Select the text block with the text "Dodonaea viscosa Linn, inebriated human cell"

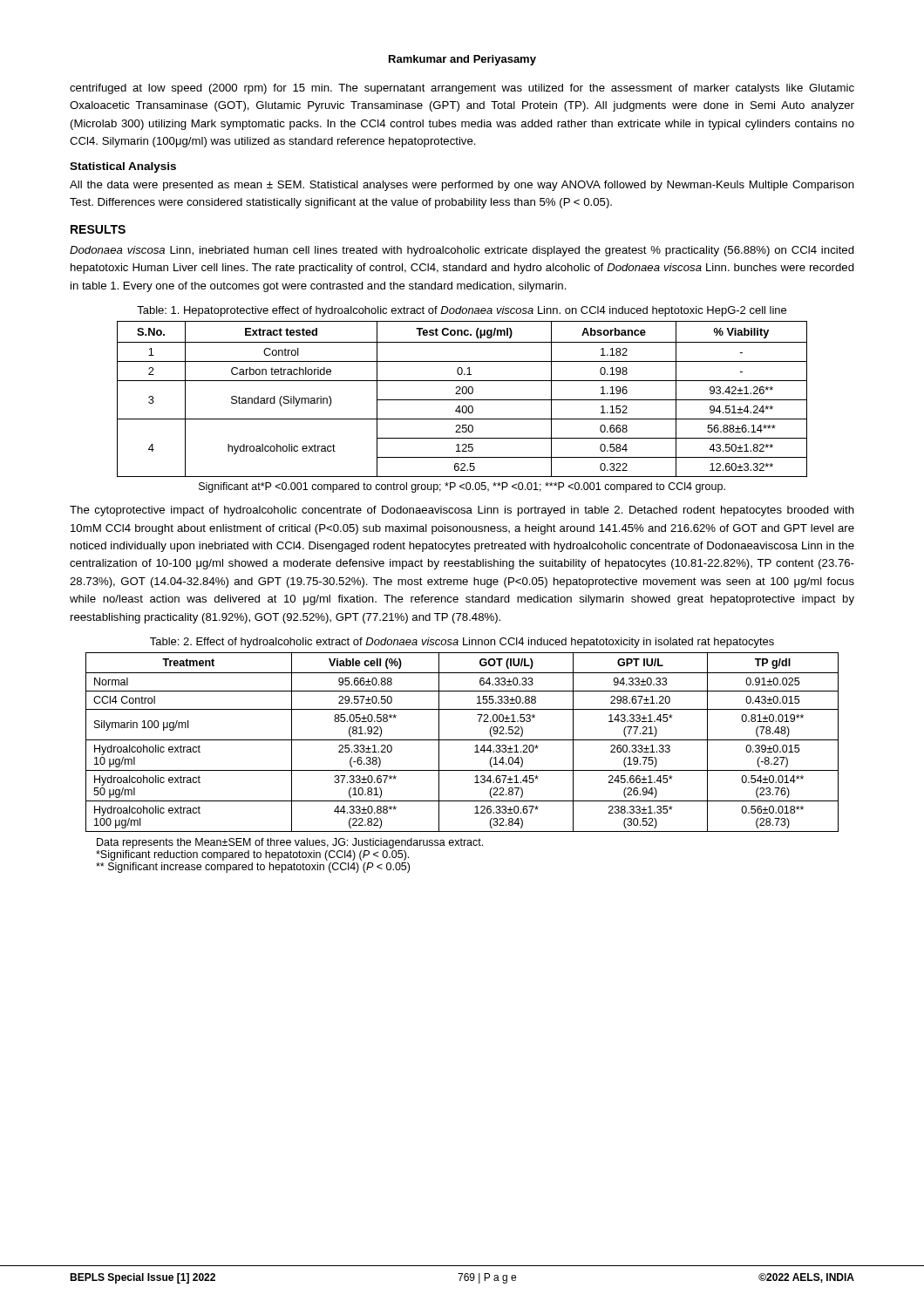462,267
